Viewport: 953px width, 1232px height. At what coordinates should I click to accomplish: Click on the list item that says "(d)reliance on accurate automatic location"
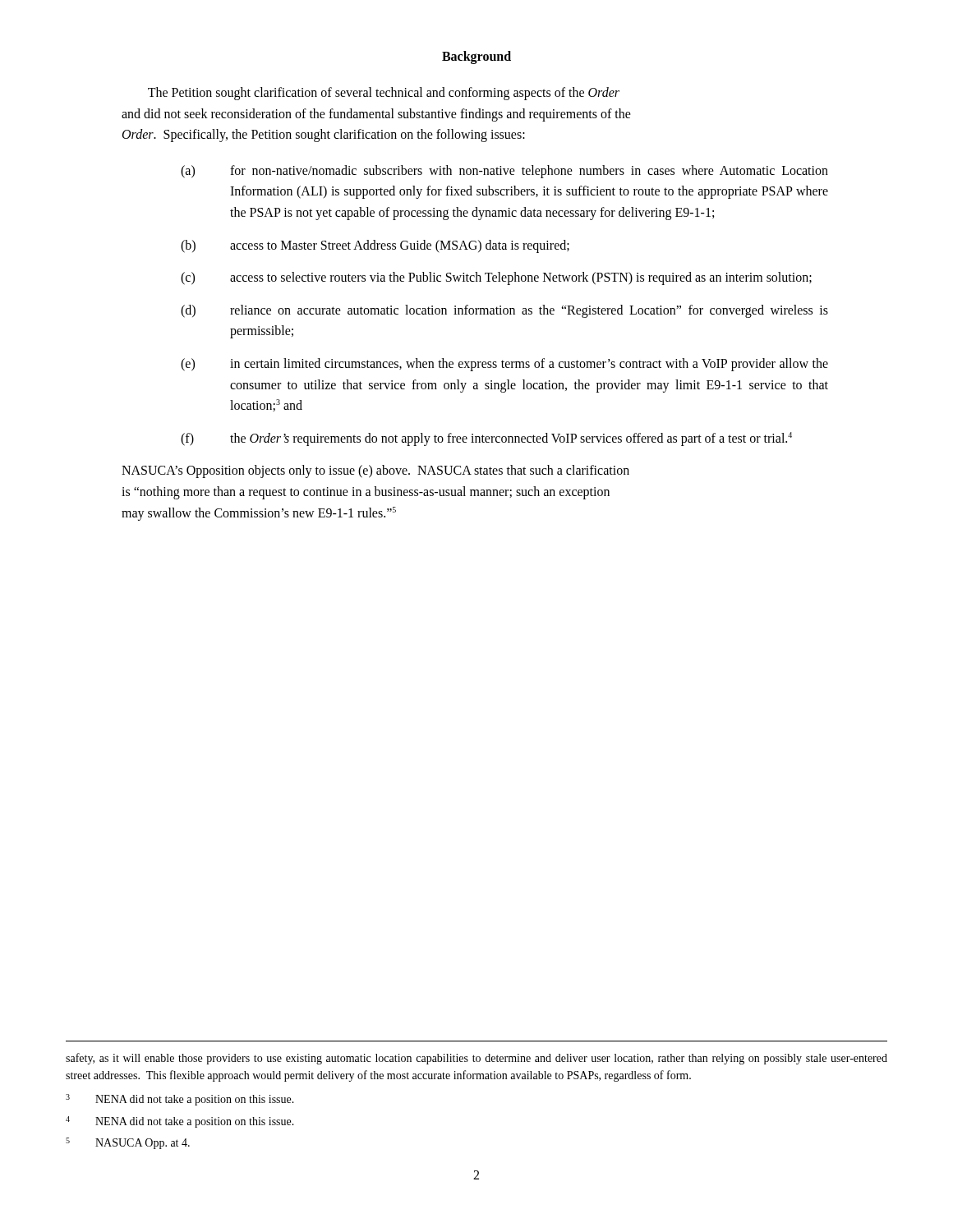(504, 321)
